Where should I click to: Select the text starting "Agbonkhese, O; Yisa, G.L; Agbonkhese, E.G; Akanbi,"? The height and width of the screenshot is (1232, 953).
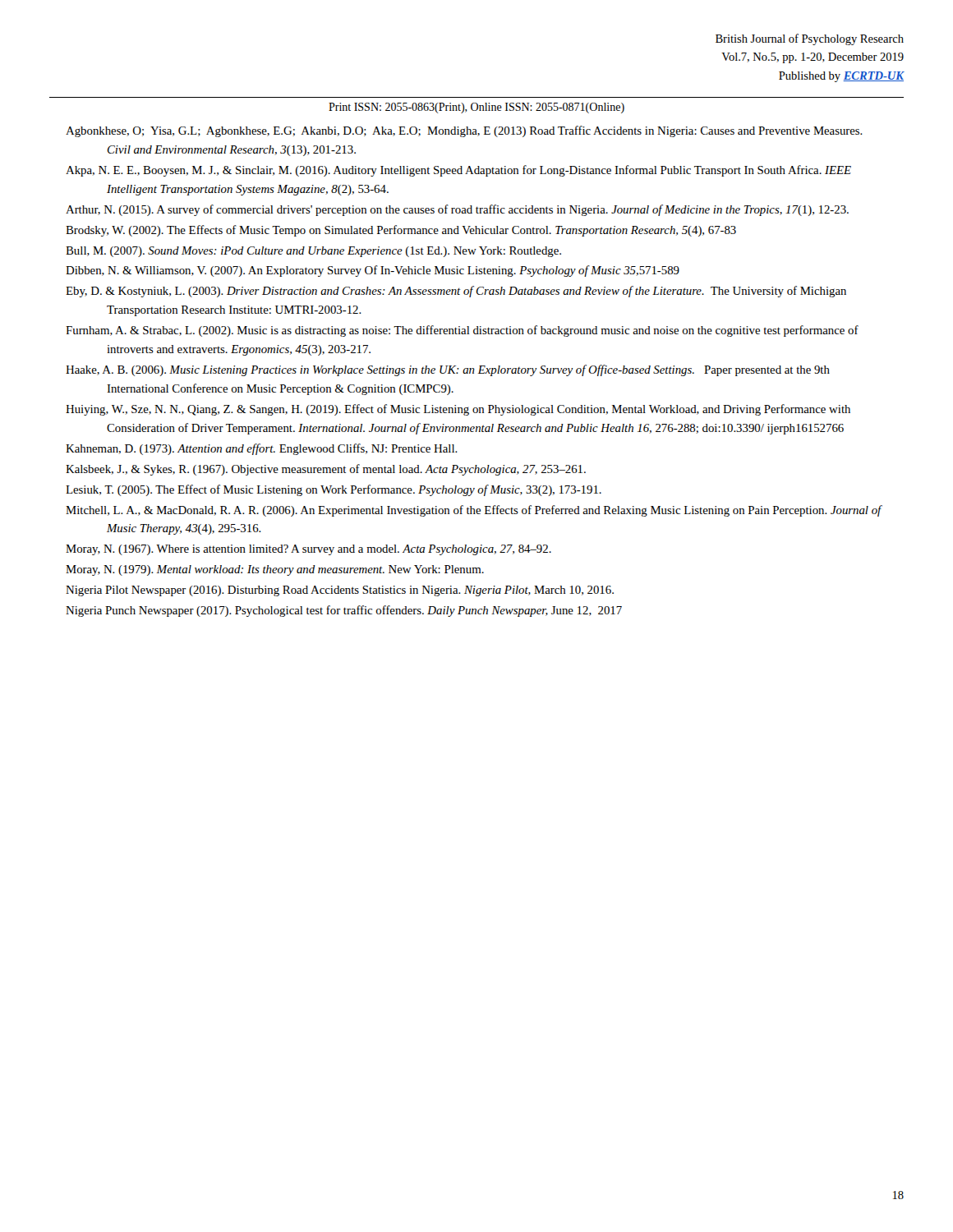(x=464, y=140)
